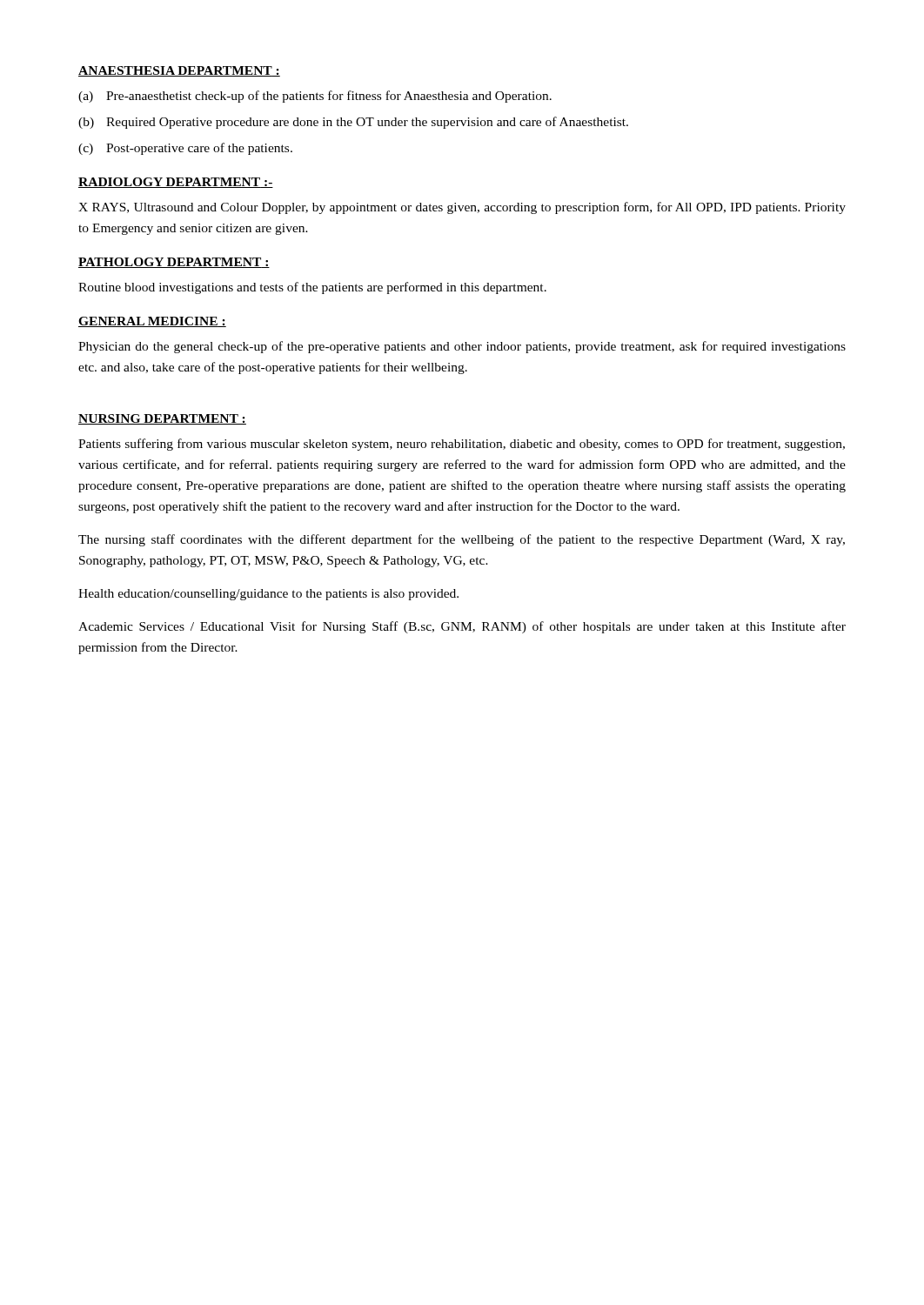Locate the text "PATHOLOGY DEPARTMENT :"
The width and height of the screenshot is (924, 1305).
click(174, 262)
